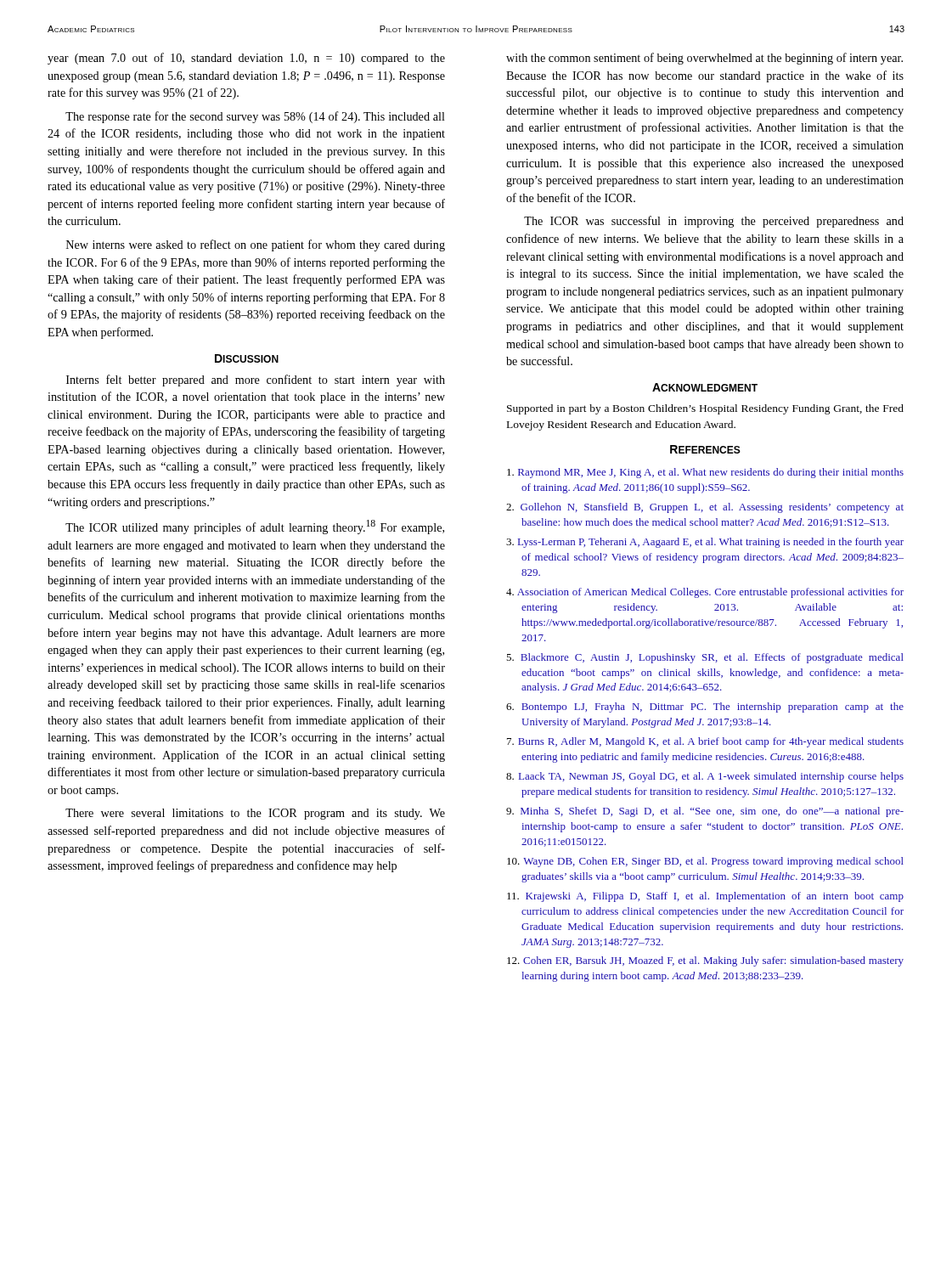Find the block starting "8. Laack TA, Newman"
Image resolution: width=952 pixels, height=1274 pixels.
[x=705, y=784]
